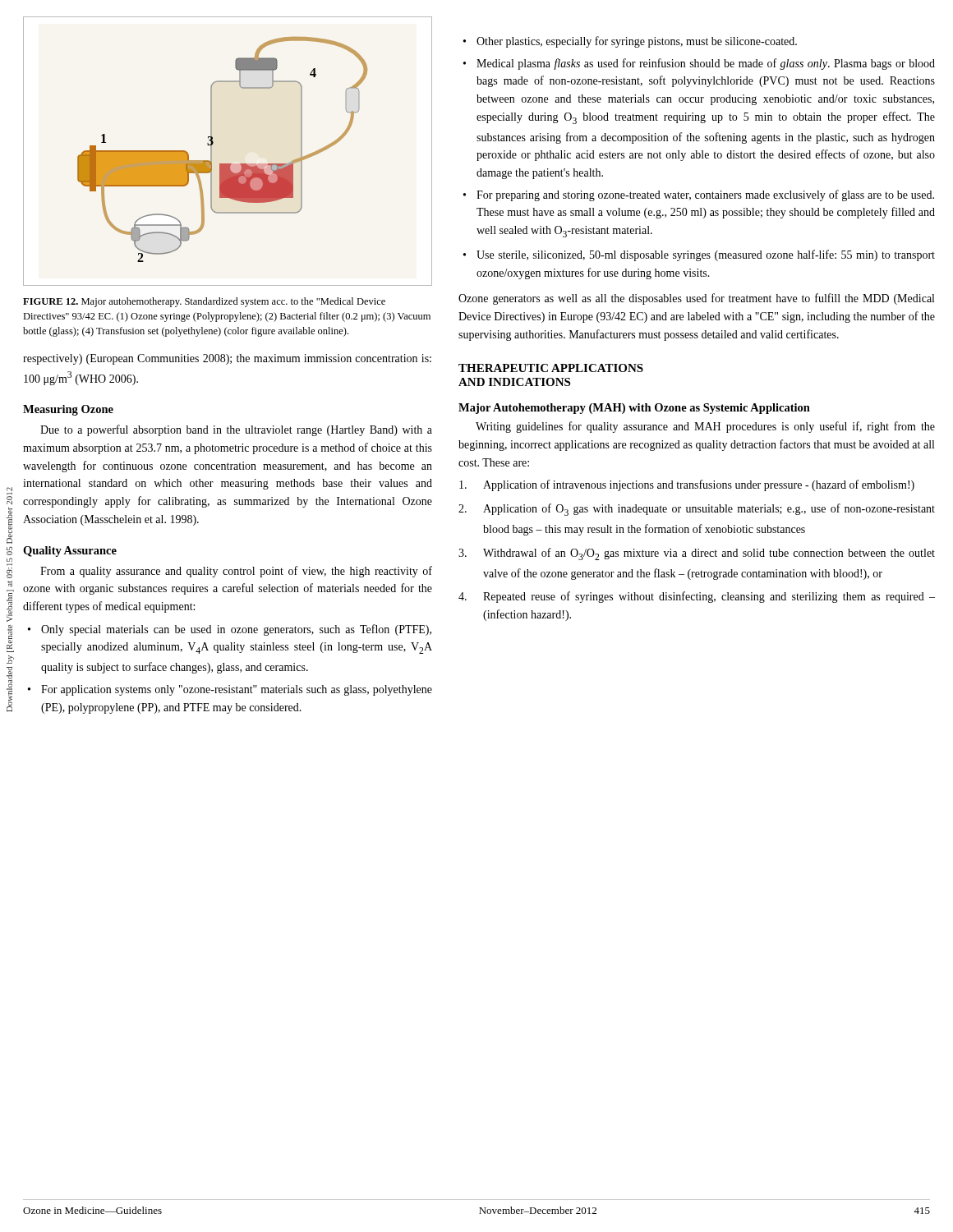Click on the block starting "Writing guidelines for quality"

(x=697, y=445)
